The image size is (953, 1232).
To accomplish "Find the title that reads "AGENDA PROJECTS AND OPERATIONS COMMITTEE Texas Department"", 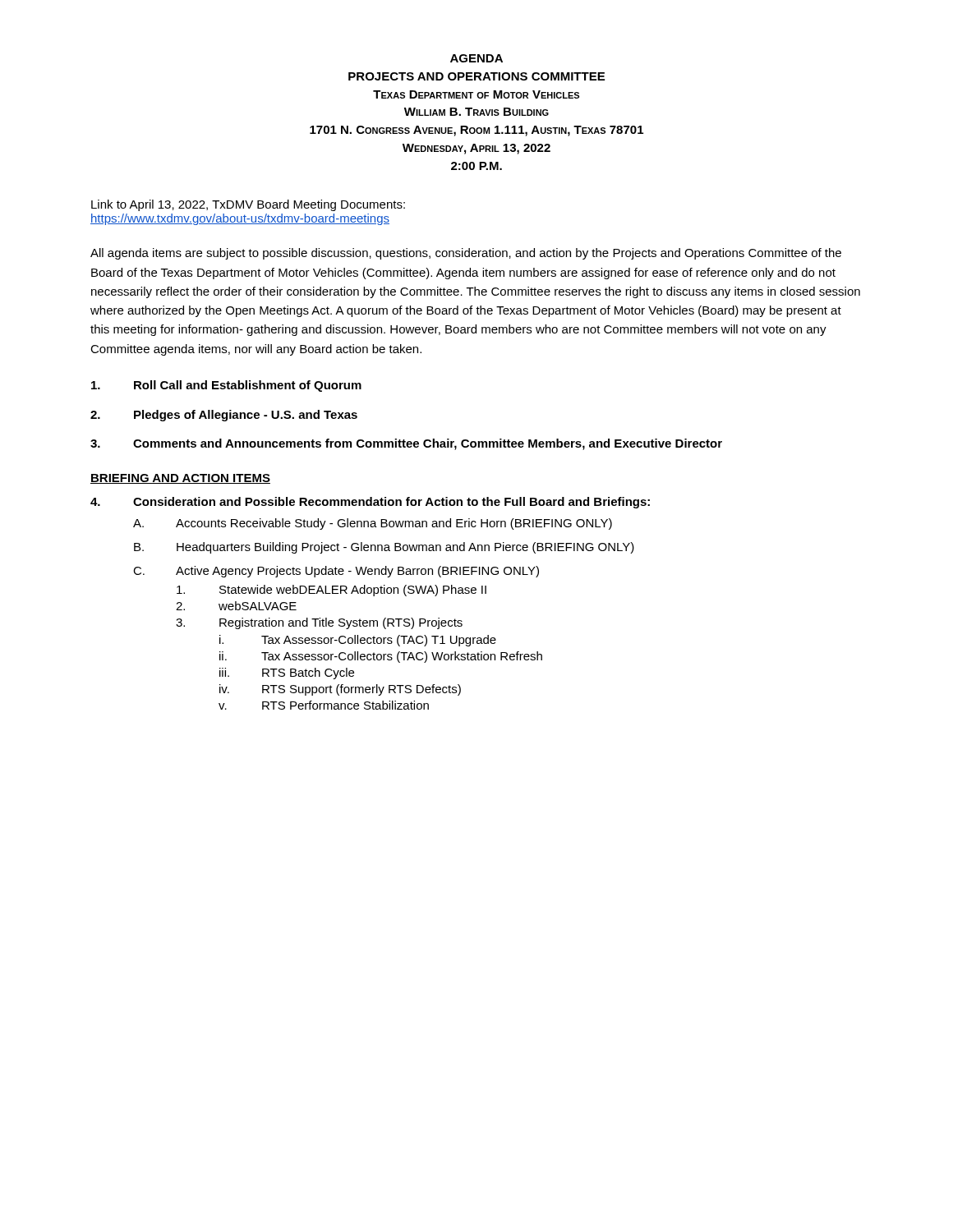I will [476, 112].
